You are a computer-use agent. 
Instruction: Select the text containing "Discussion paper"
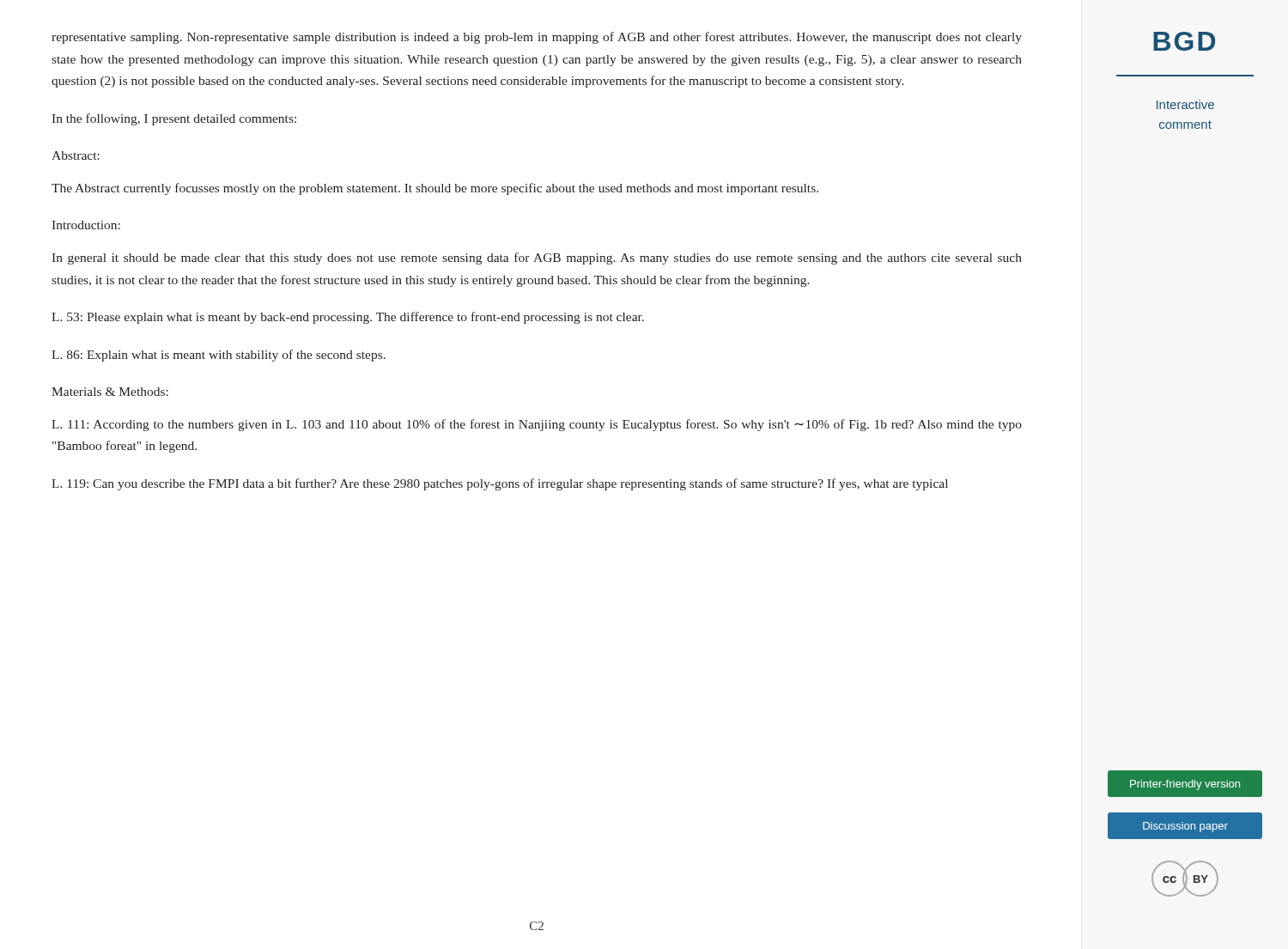[x=1185, y=826]
